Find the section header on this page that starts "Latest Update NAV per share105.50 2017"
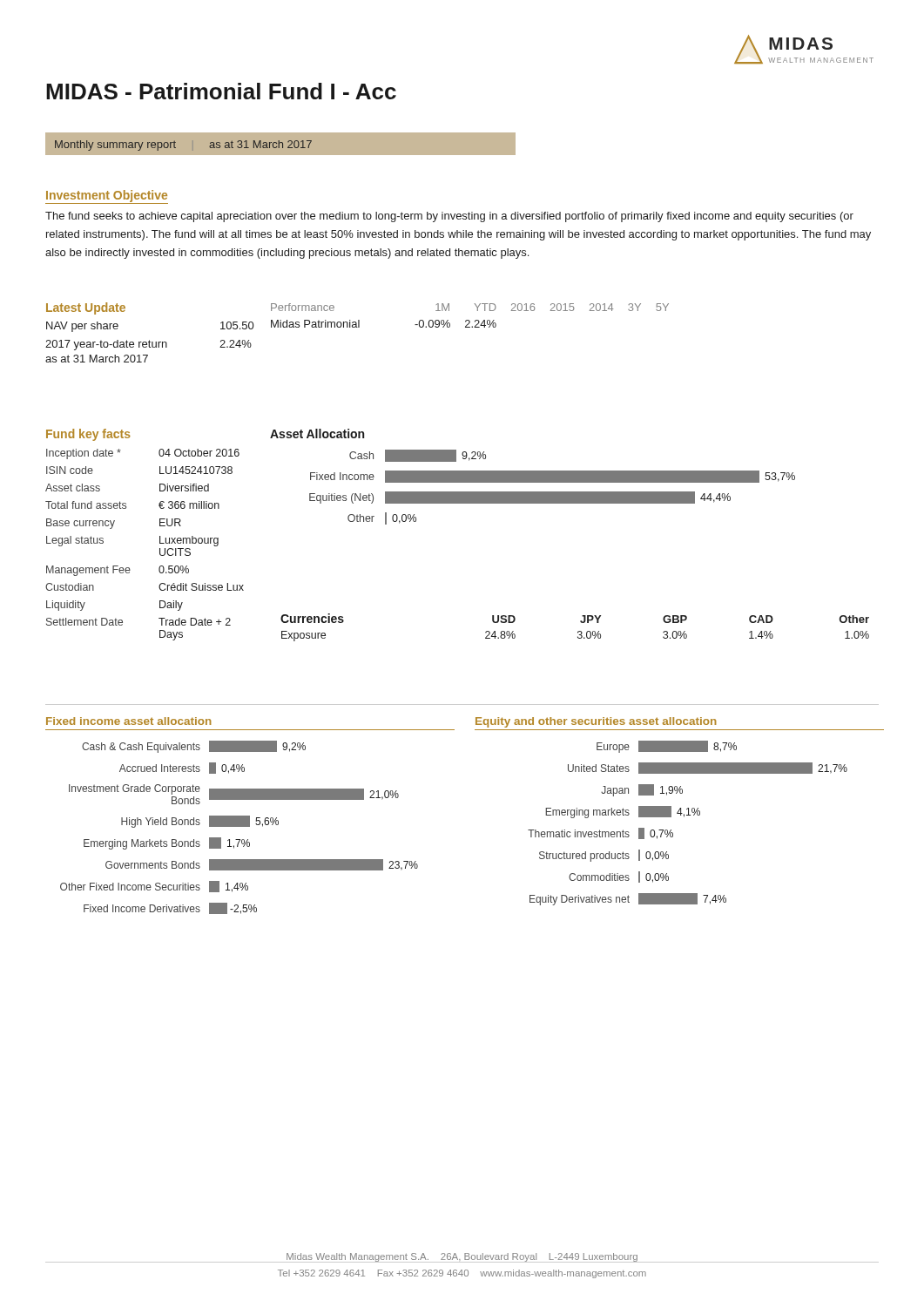Viewport: 924px width, 1307px height. pyautogui.click(x=150, y=334)
